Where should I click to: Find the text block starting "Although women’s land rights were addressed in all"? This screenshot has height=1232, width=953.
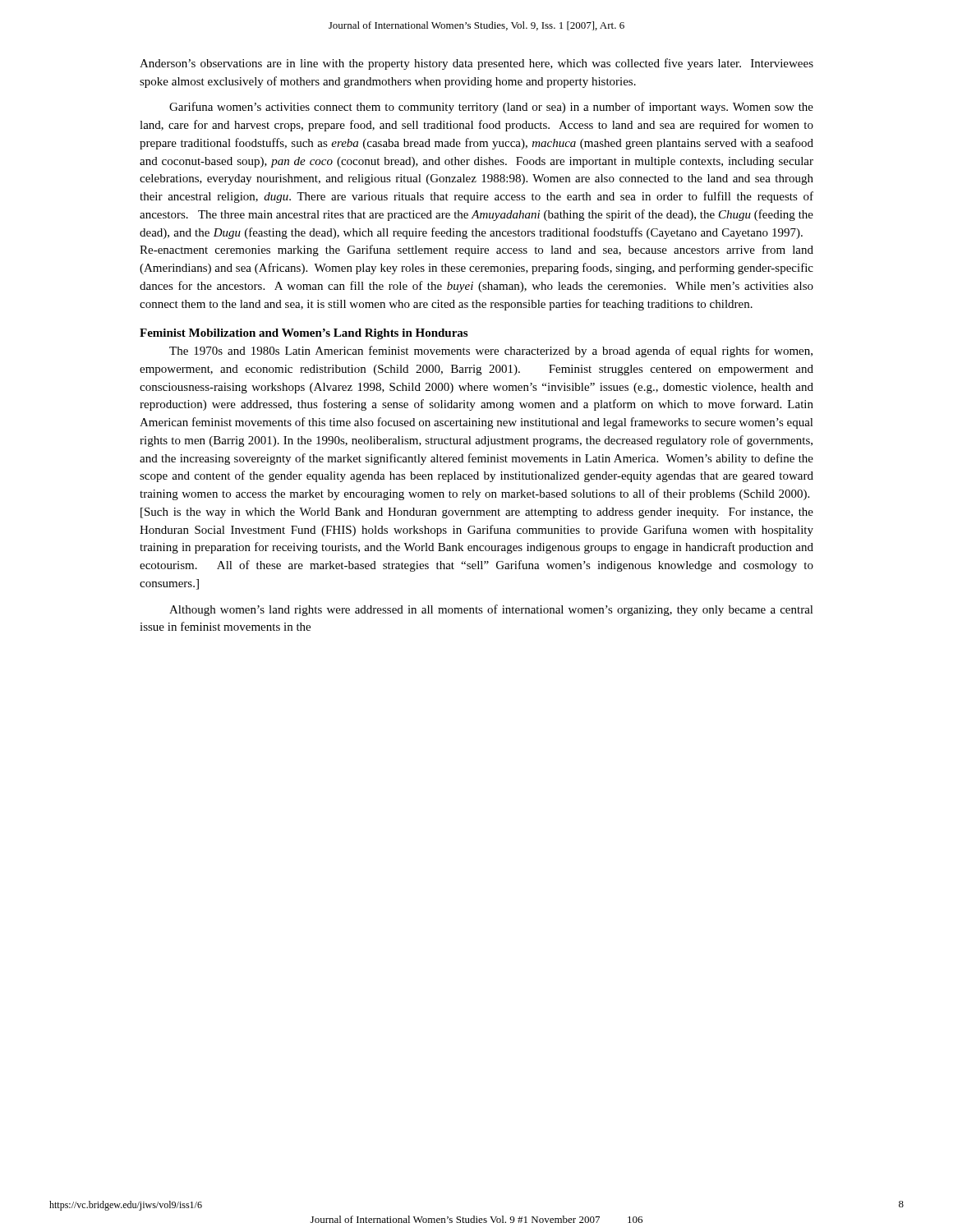point(476,619)
